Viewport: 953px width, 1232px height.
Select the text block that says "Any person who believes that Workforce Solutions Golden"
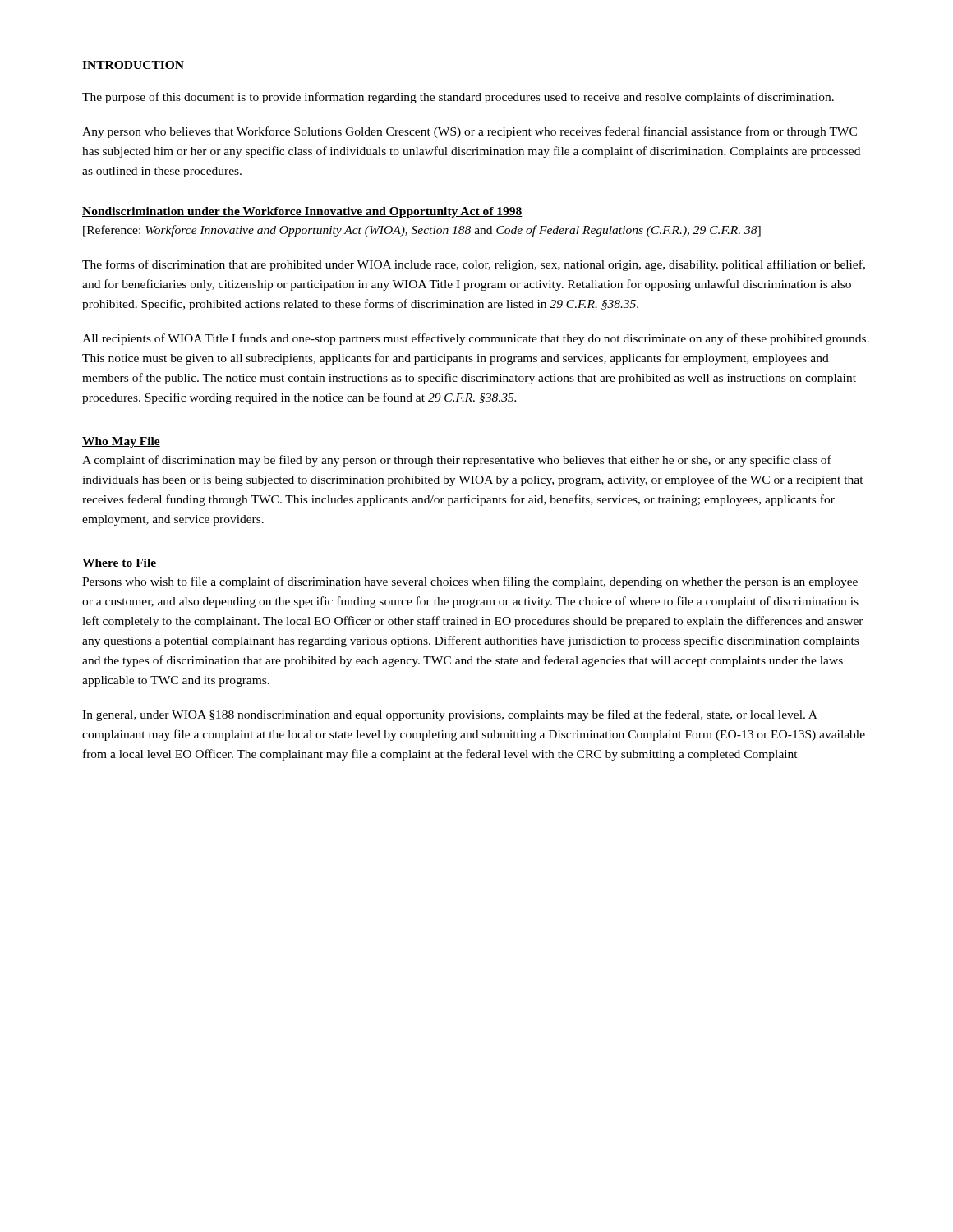(471, 151)
